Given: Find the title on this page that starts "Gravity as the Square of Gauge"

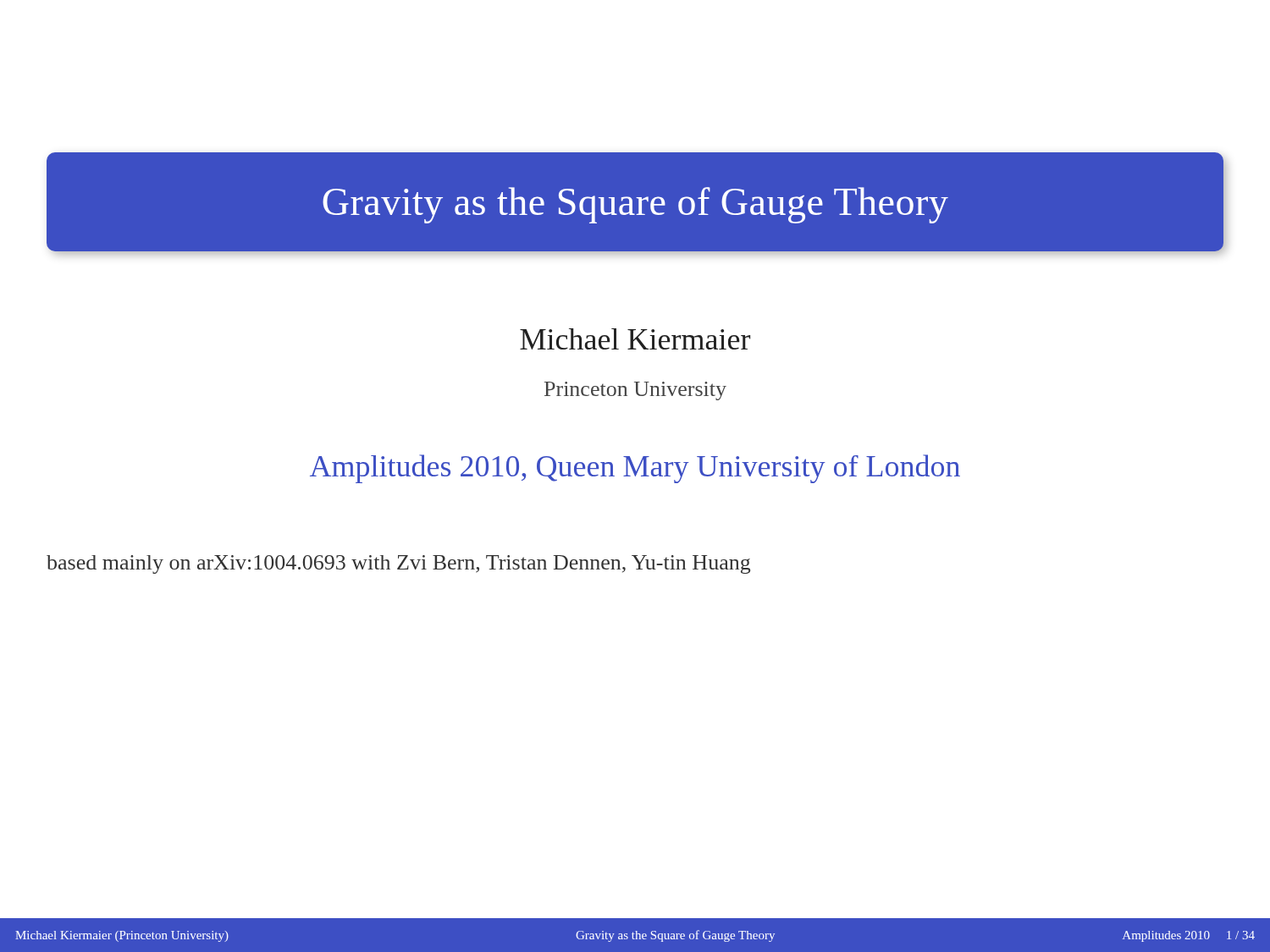Looking at the screenshot, I should click(635, 202).
